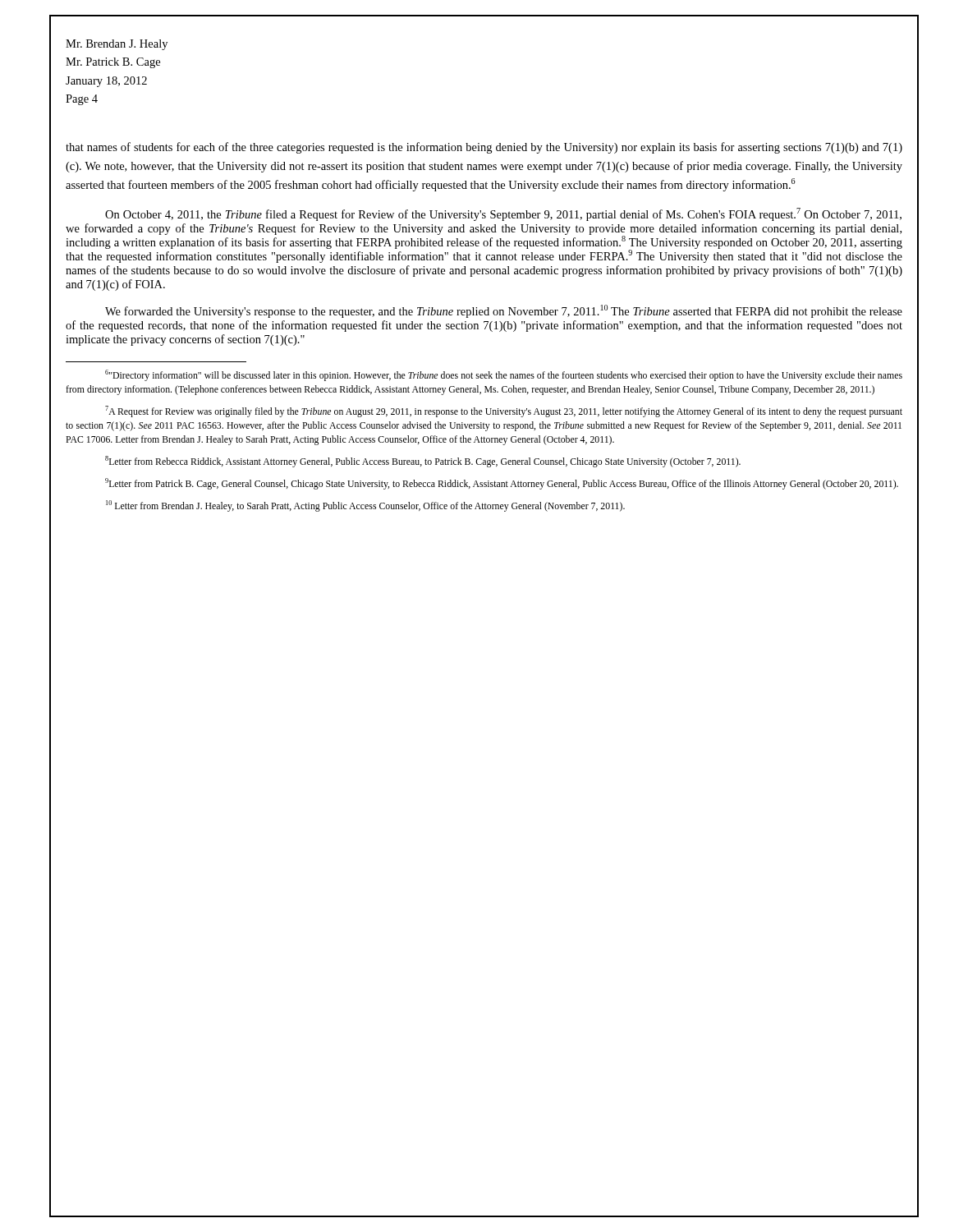Viewport: 968px width, 1232px height.
Task: Select the text starting "that names of students for each of"
Action: pyautogui.click(x=484, y=166)
